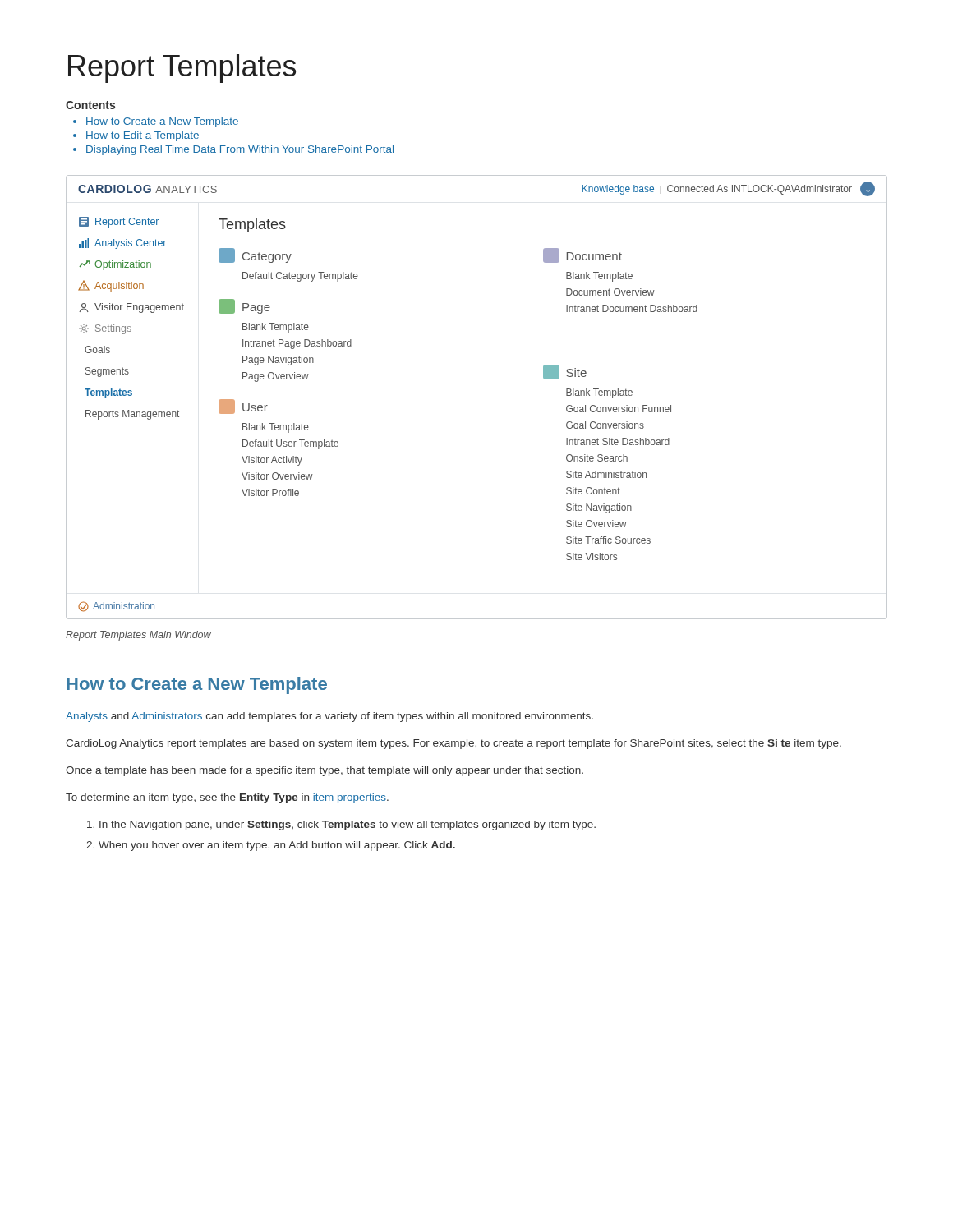The height and width of the screenshot is (1232, 953).
Task: Click the passage that begins "CardioLog Analytics report templates are based on"
Action: [x=476, y=744]
